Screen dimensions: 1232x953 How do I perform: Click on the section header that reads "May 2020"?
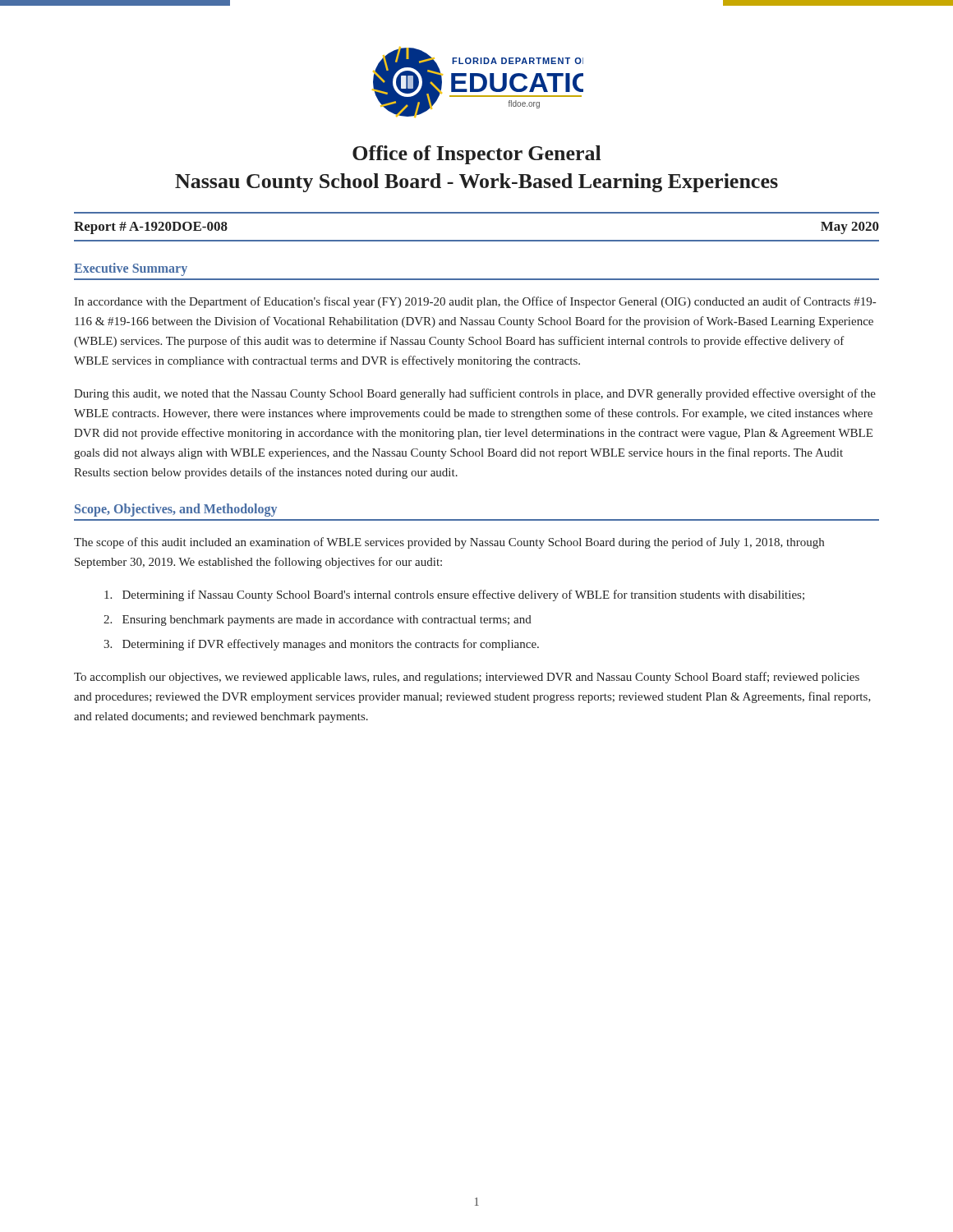click(x=850, y=226)
